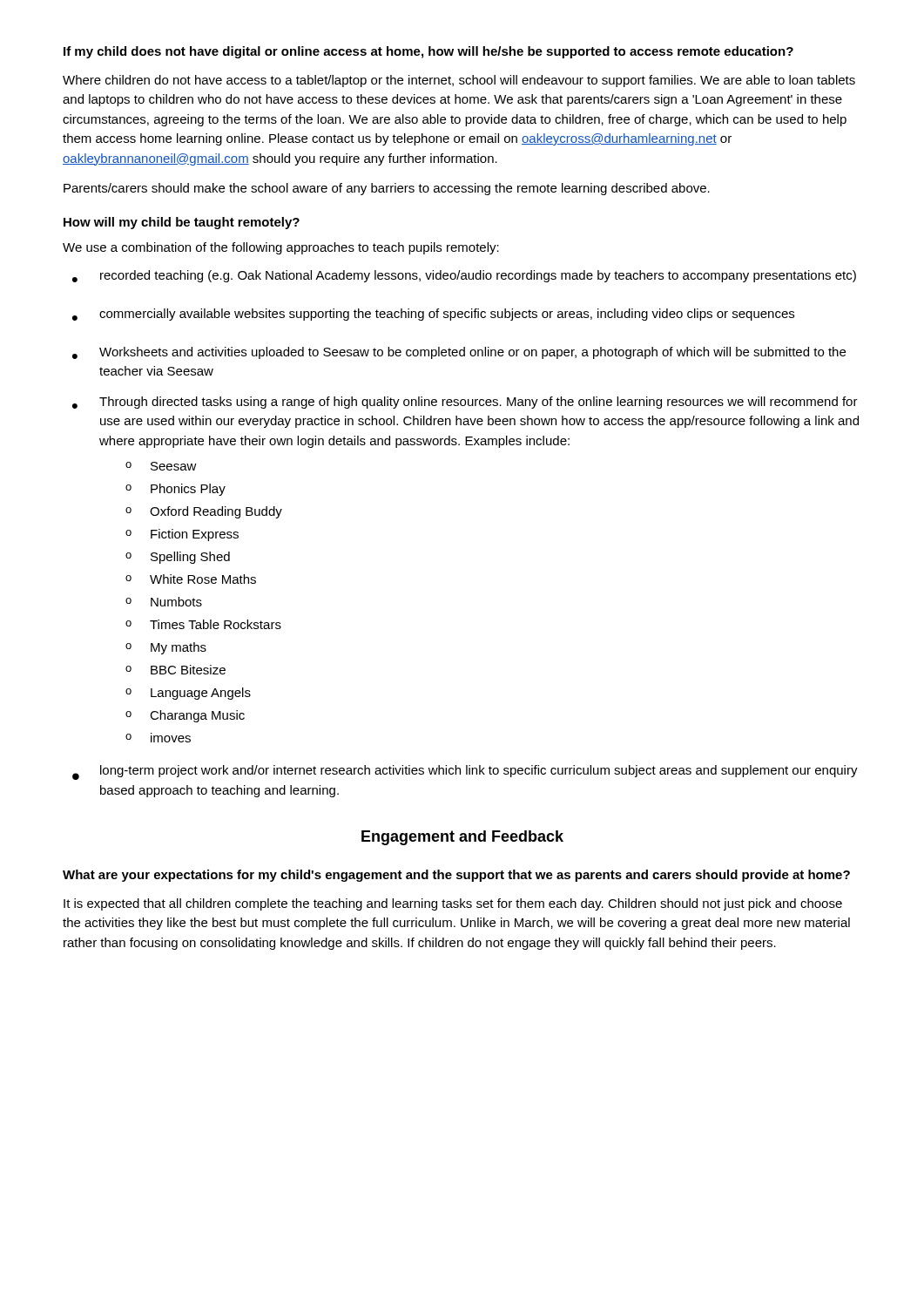Click the passage that begins "• commercially available websites"
This screenshot has height=1307, width=924.
coord(466,318)
